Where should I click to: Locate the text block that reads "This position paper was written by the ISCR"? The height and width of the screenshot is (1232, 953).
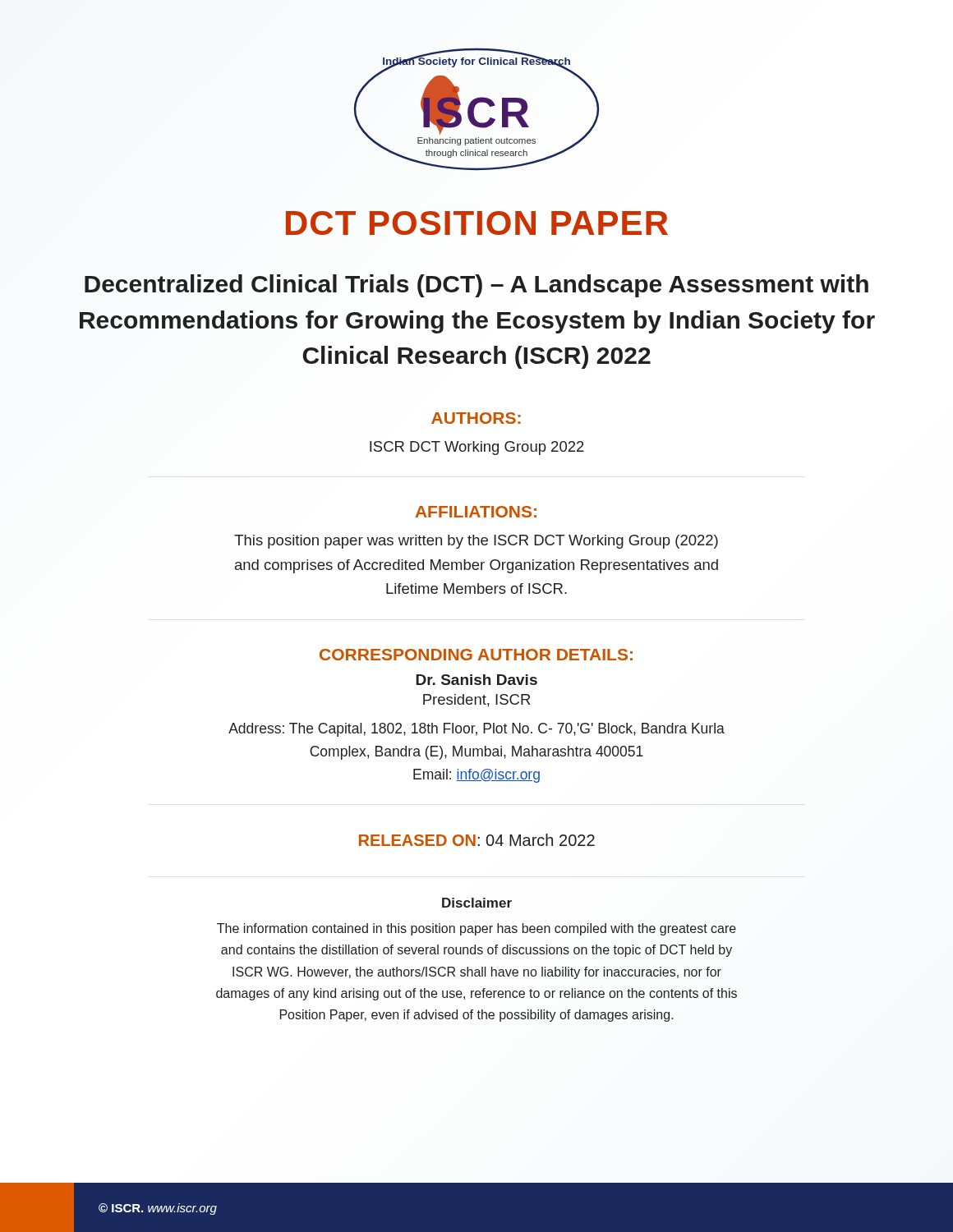pos(476,564)
